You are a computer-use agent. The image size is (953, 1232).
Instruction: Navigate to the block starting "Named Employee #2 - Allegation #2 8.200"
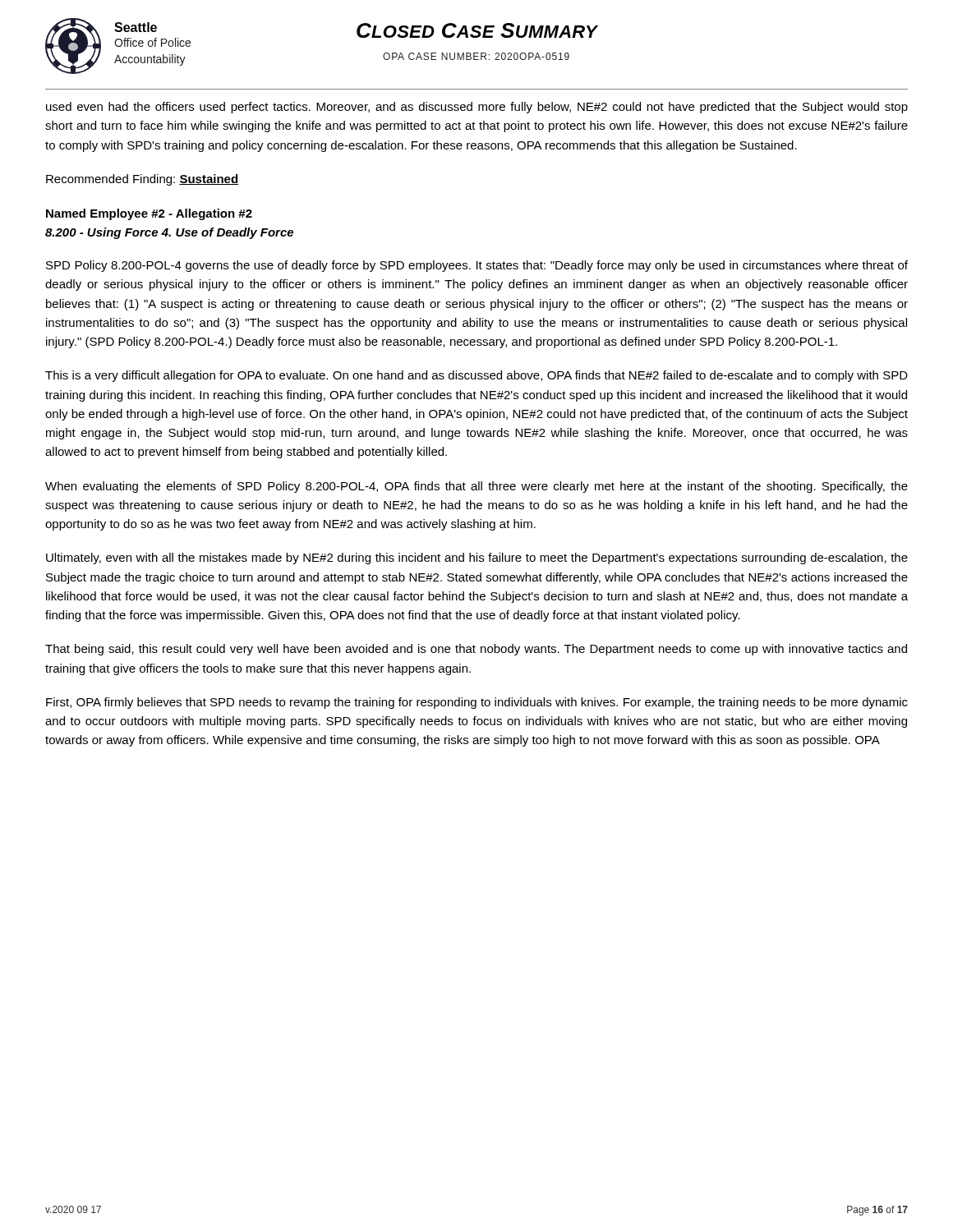[x=149, y=214]
